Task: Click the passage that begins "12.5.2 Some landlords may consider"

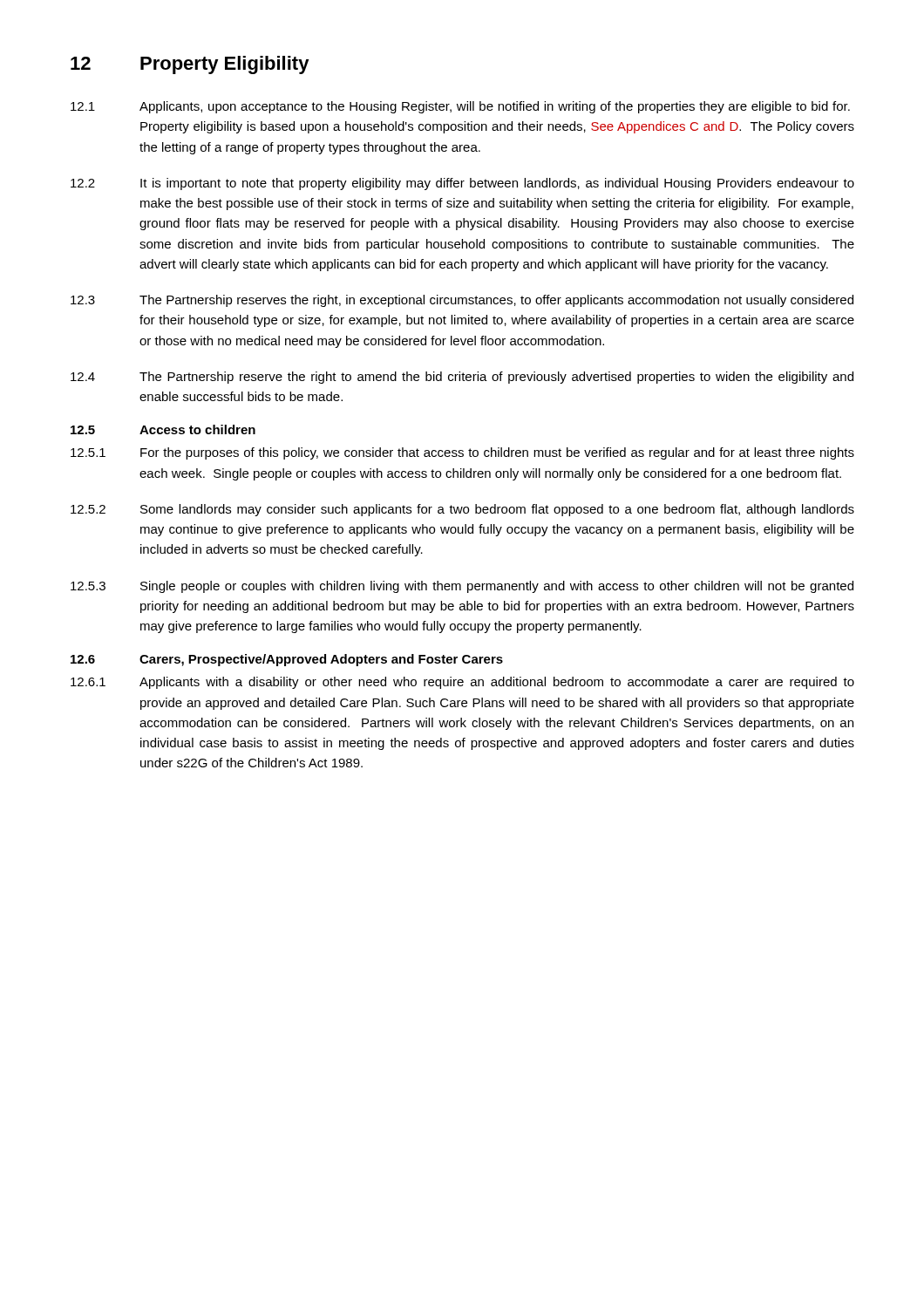Action: coord(462,529)
